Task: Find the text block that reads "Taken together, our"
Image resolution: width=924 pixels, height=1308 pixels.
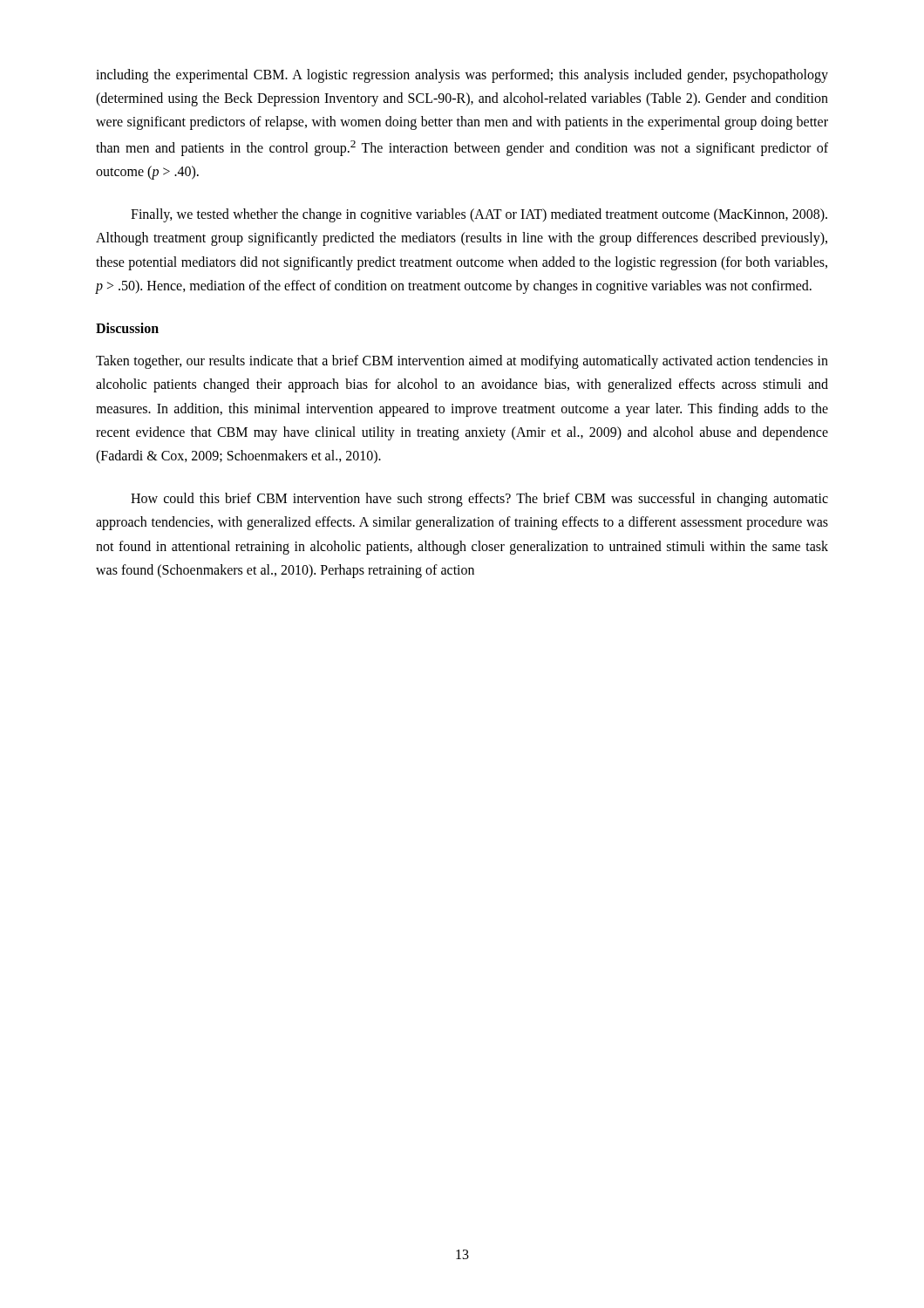Action: (x=462, y=408)
